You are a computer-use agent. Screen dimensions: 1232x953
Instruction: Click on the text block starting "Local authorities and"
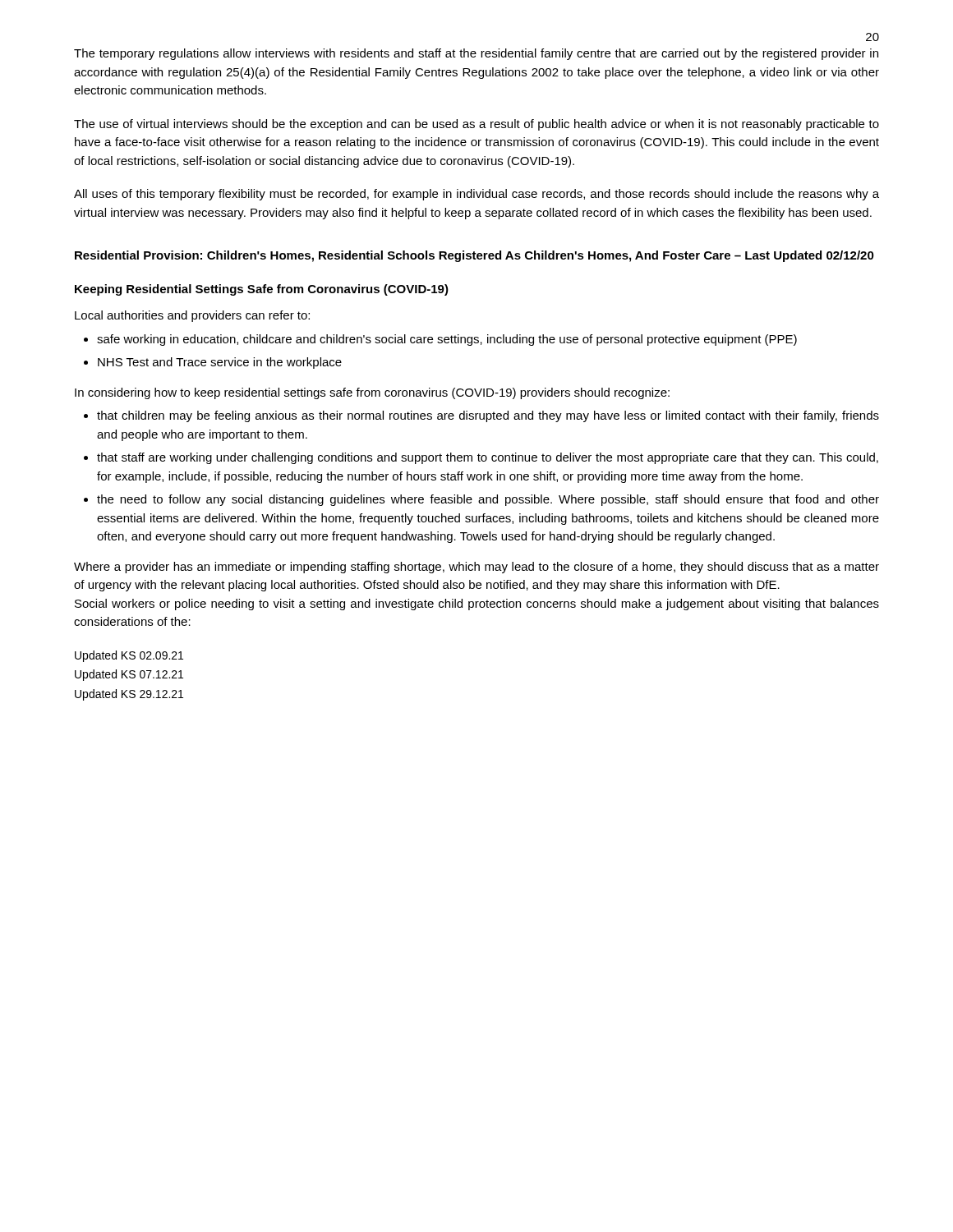point(192,316)
